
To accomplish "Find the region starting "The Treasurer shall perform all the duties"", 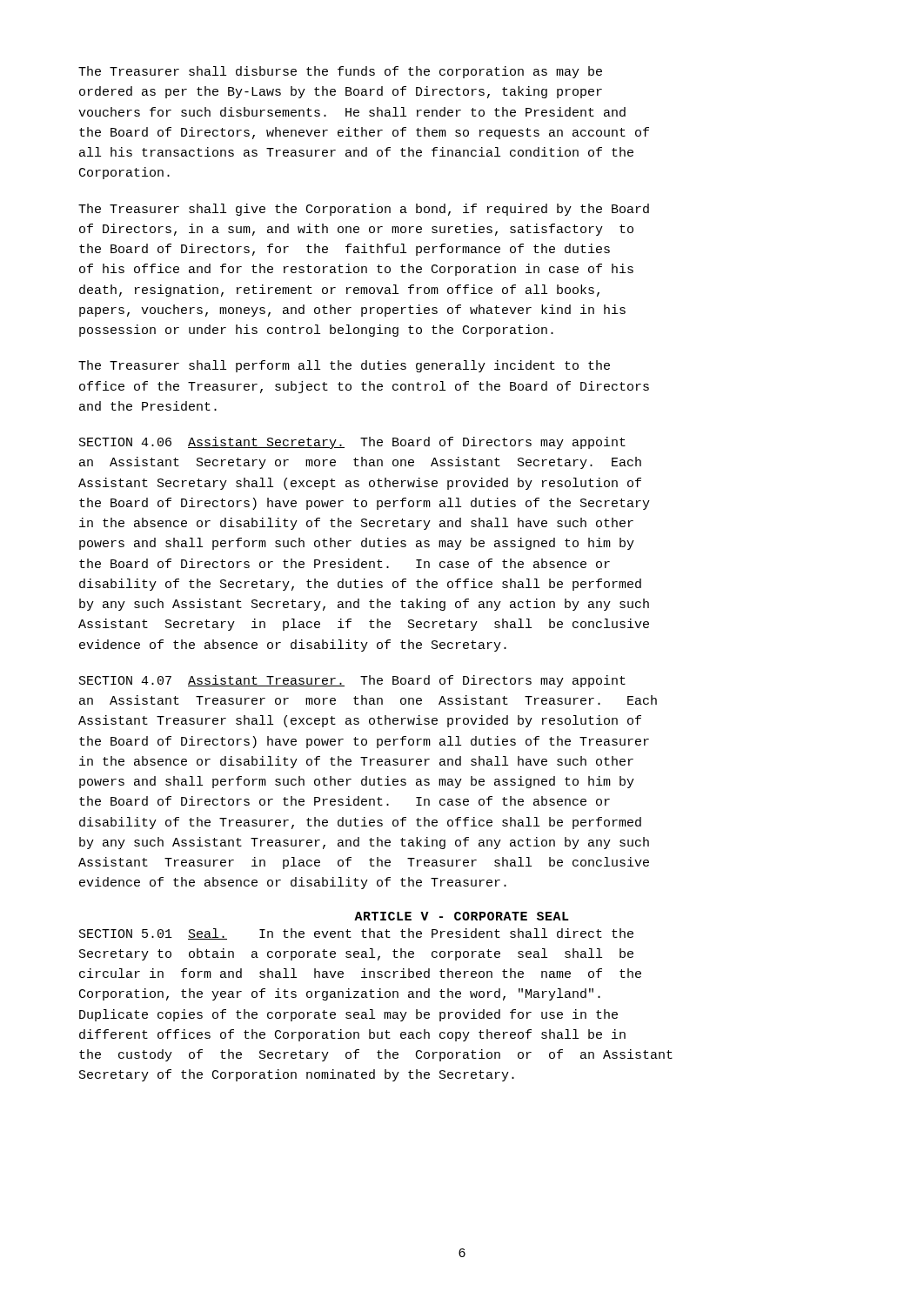I will click(364, 387).
